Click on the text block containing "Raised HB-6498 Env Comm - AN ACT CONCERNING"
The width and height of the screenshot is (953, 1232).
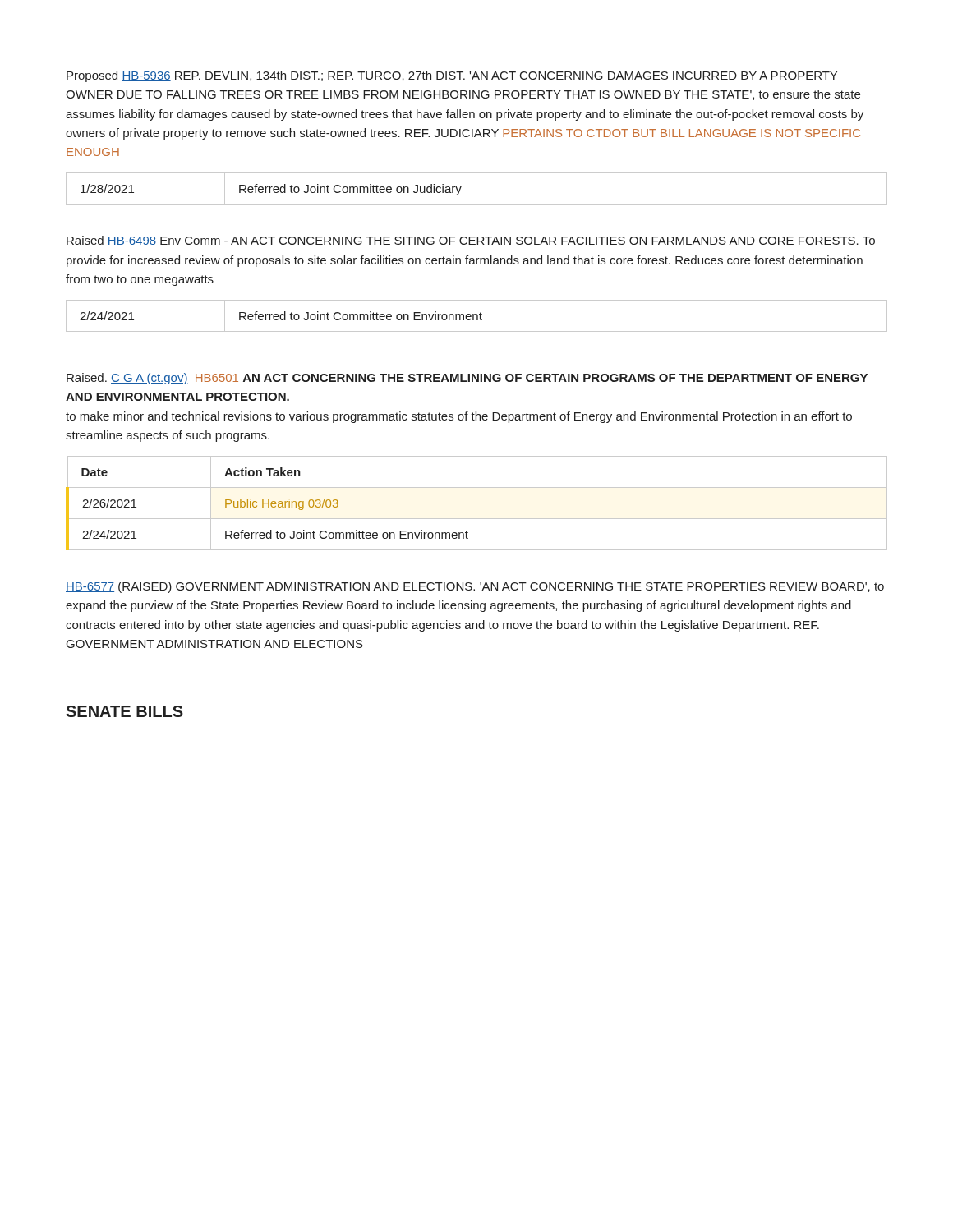[x=471, y=260]
